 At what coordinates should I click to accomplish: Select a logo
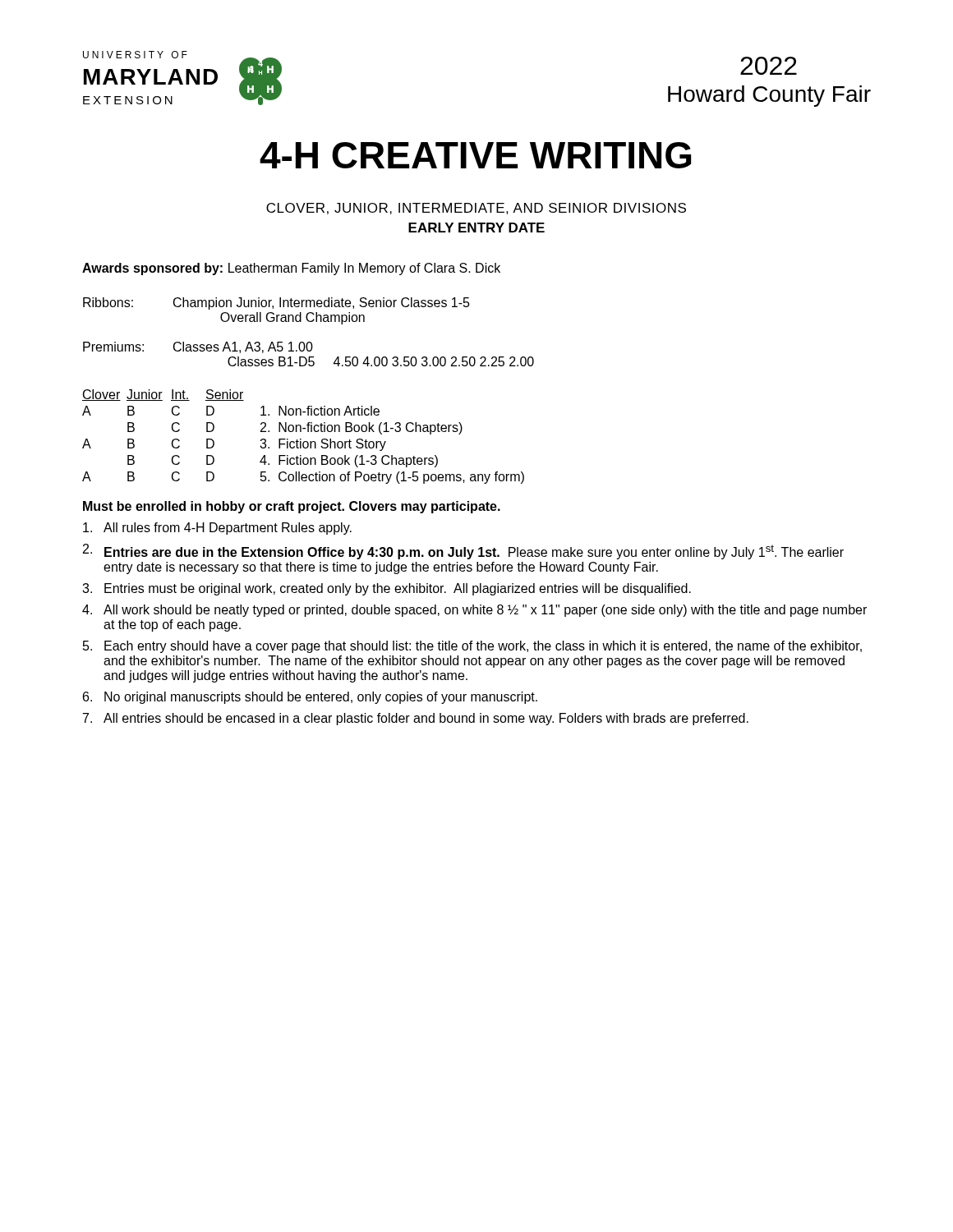[x=186, y=79]
